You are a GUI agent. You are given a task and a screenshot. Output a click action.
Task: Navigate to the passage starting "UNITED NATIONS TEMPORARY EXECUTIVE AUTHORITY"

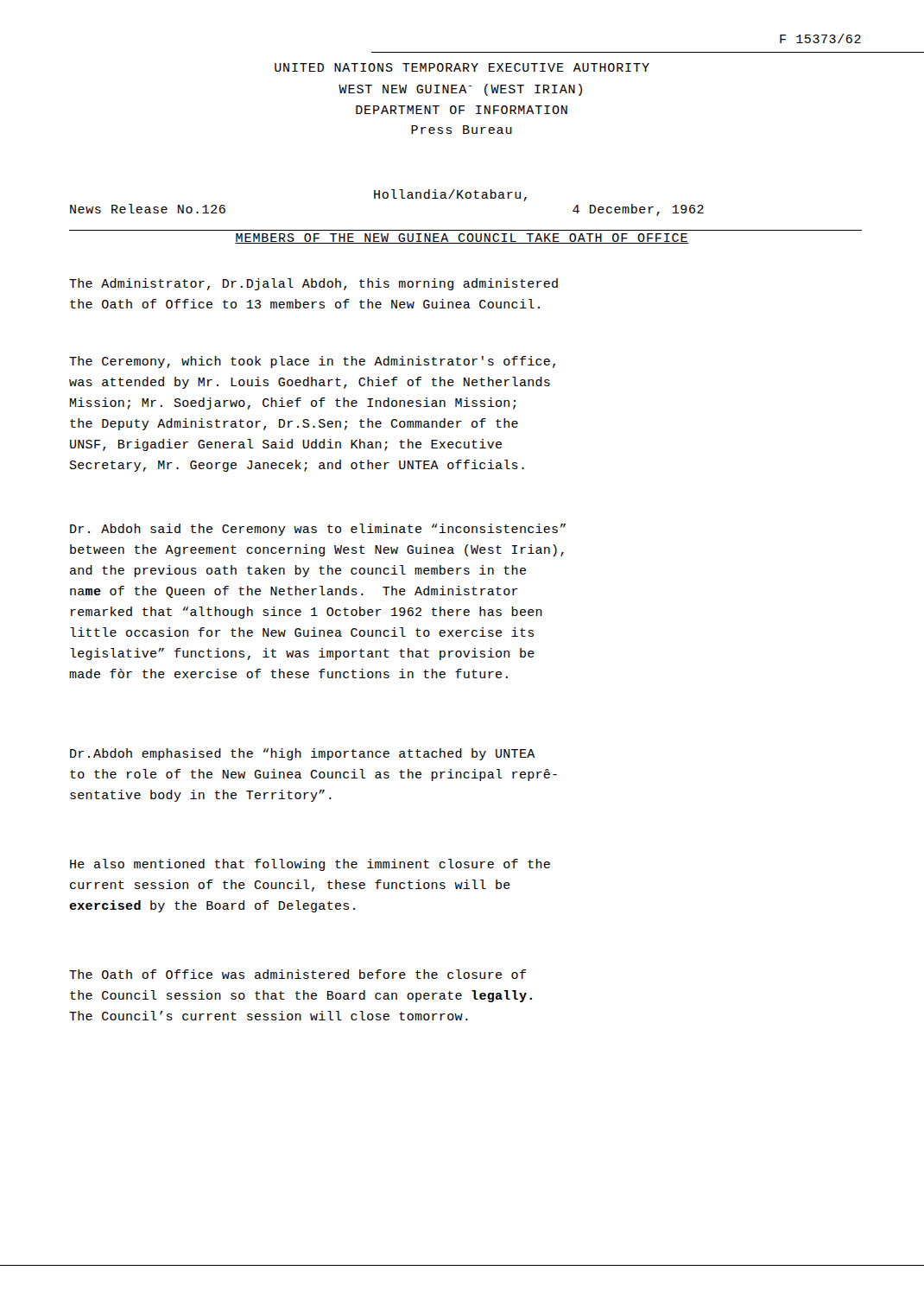tap(462, 100)
